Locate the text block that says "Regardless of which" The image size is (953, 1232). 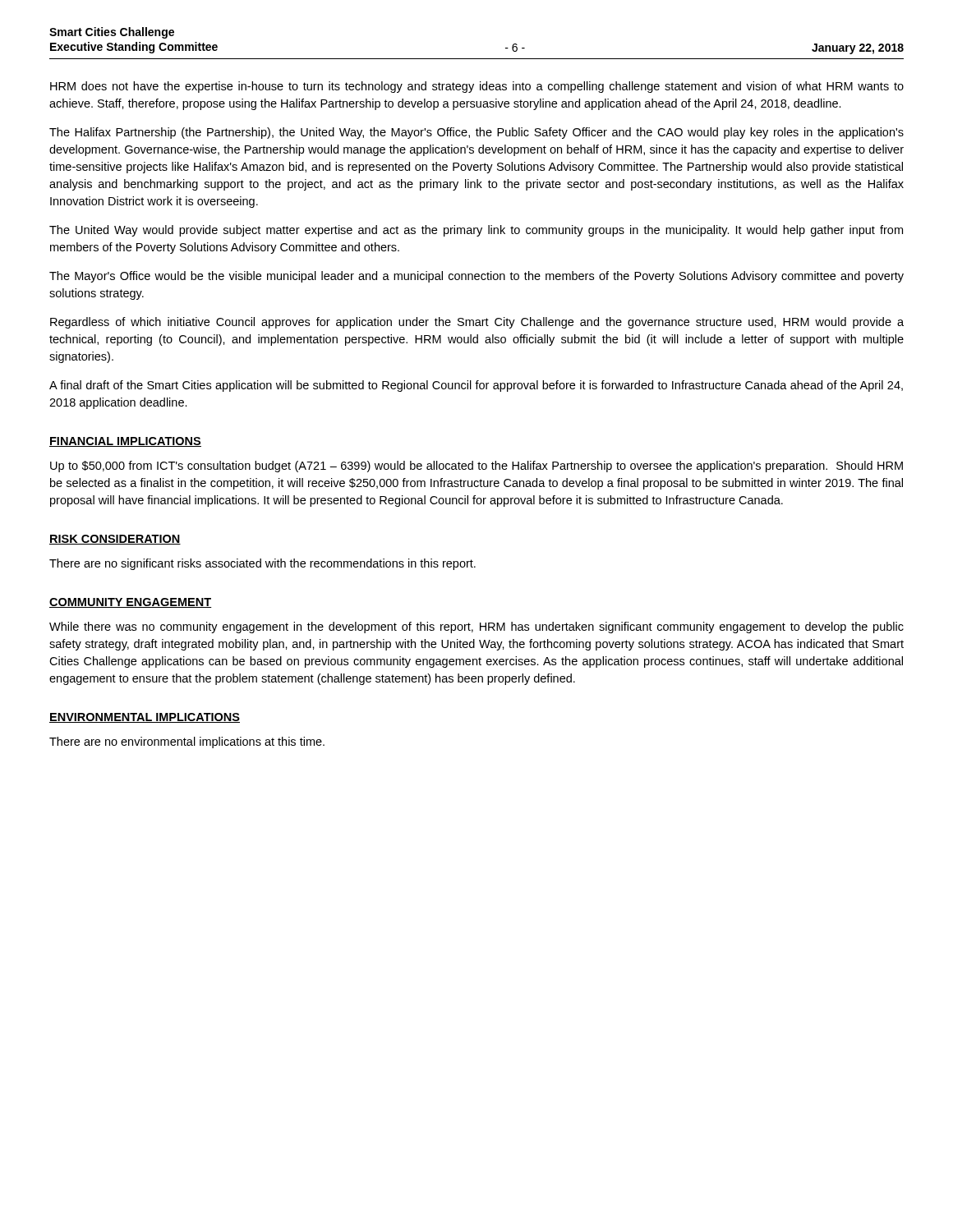click(476, 339)
